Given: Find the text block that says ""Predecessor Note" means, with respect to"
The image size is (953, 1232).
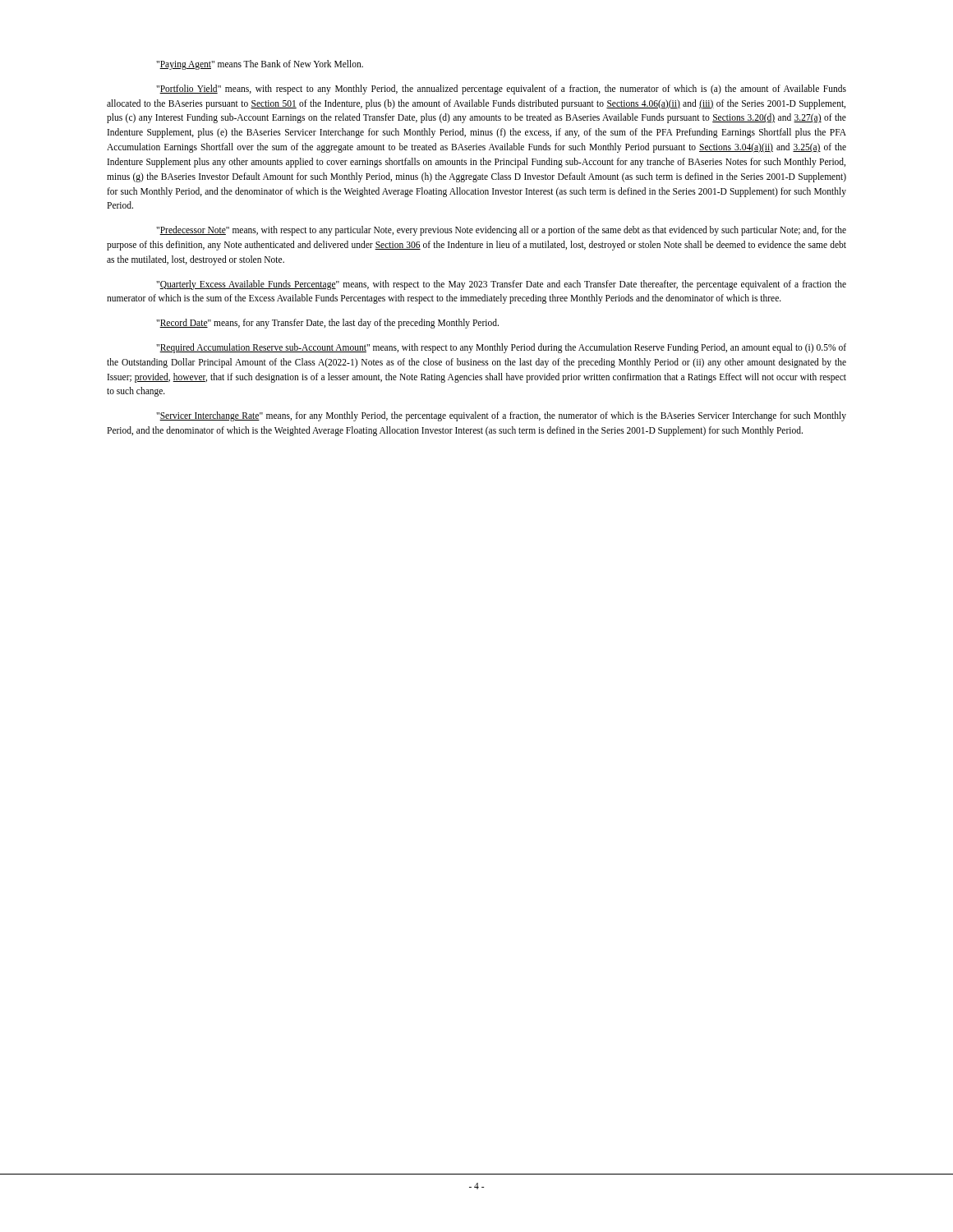Looking at the screenshot, I should 476,245.
